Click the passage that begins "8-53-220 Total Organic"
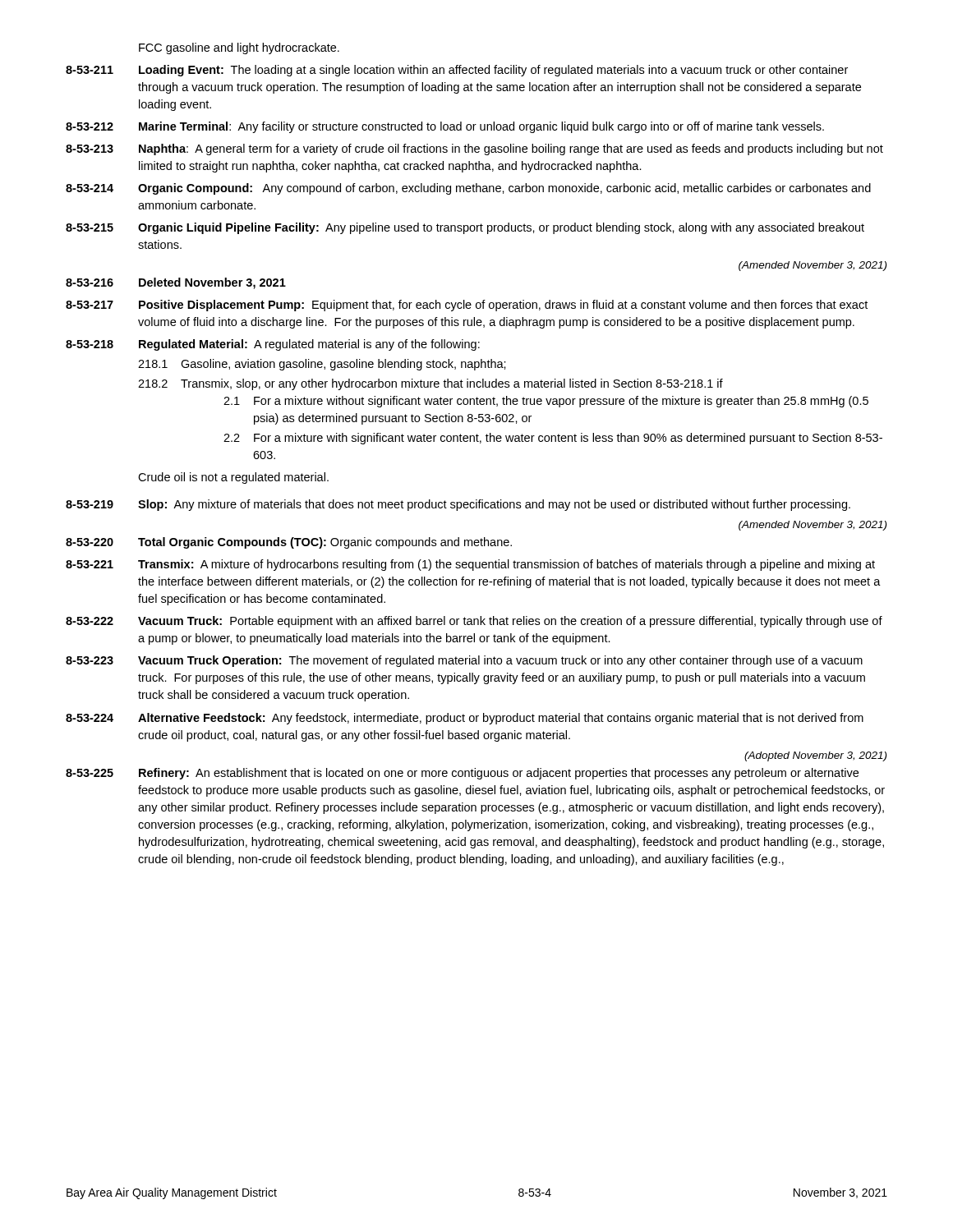The width and height of the screenshot is (953, 1232). click(476, 543)
